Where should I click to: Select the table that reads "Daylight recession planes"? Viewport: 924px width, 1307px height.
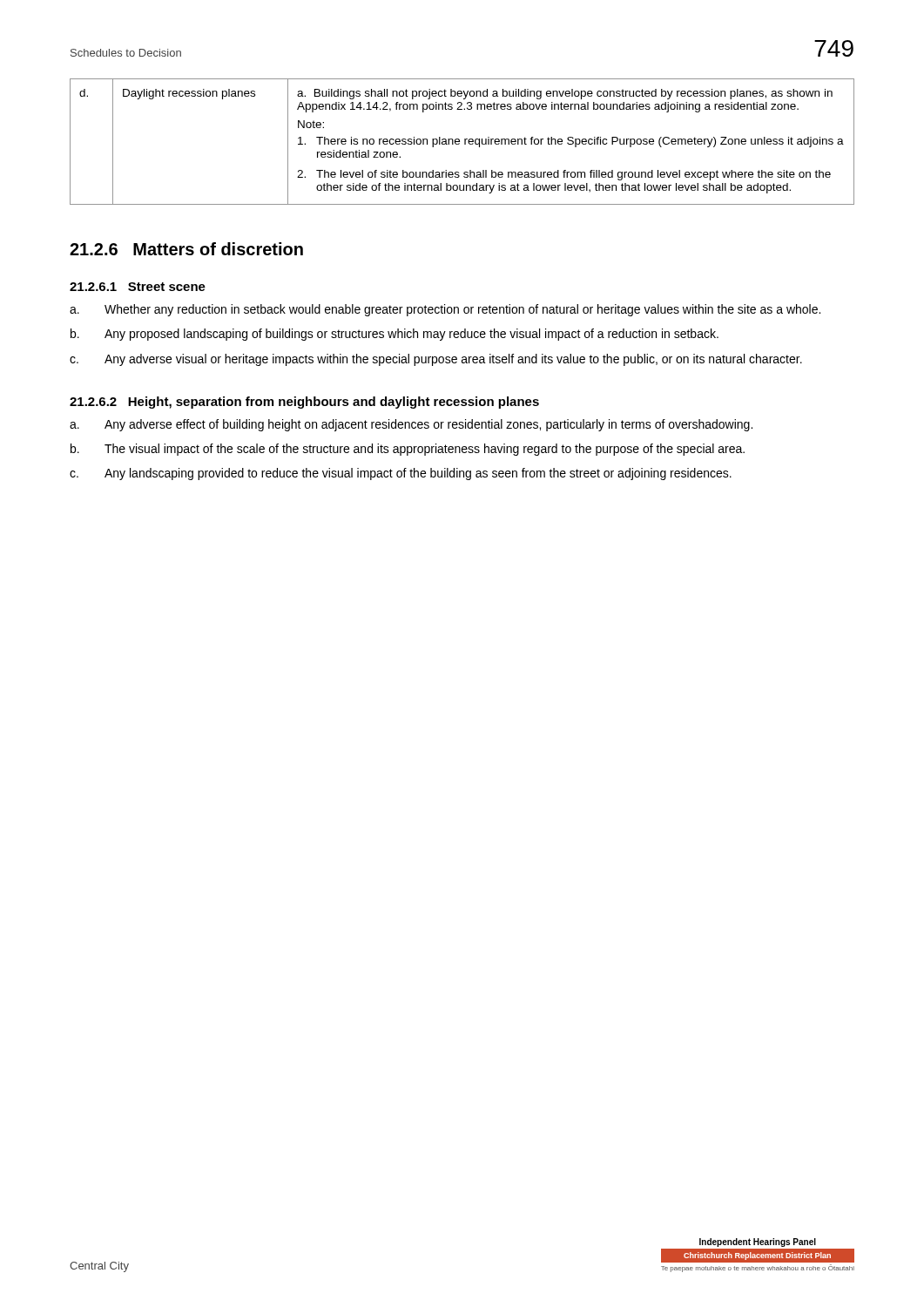(x=462, y=142)
